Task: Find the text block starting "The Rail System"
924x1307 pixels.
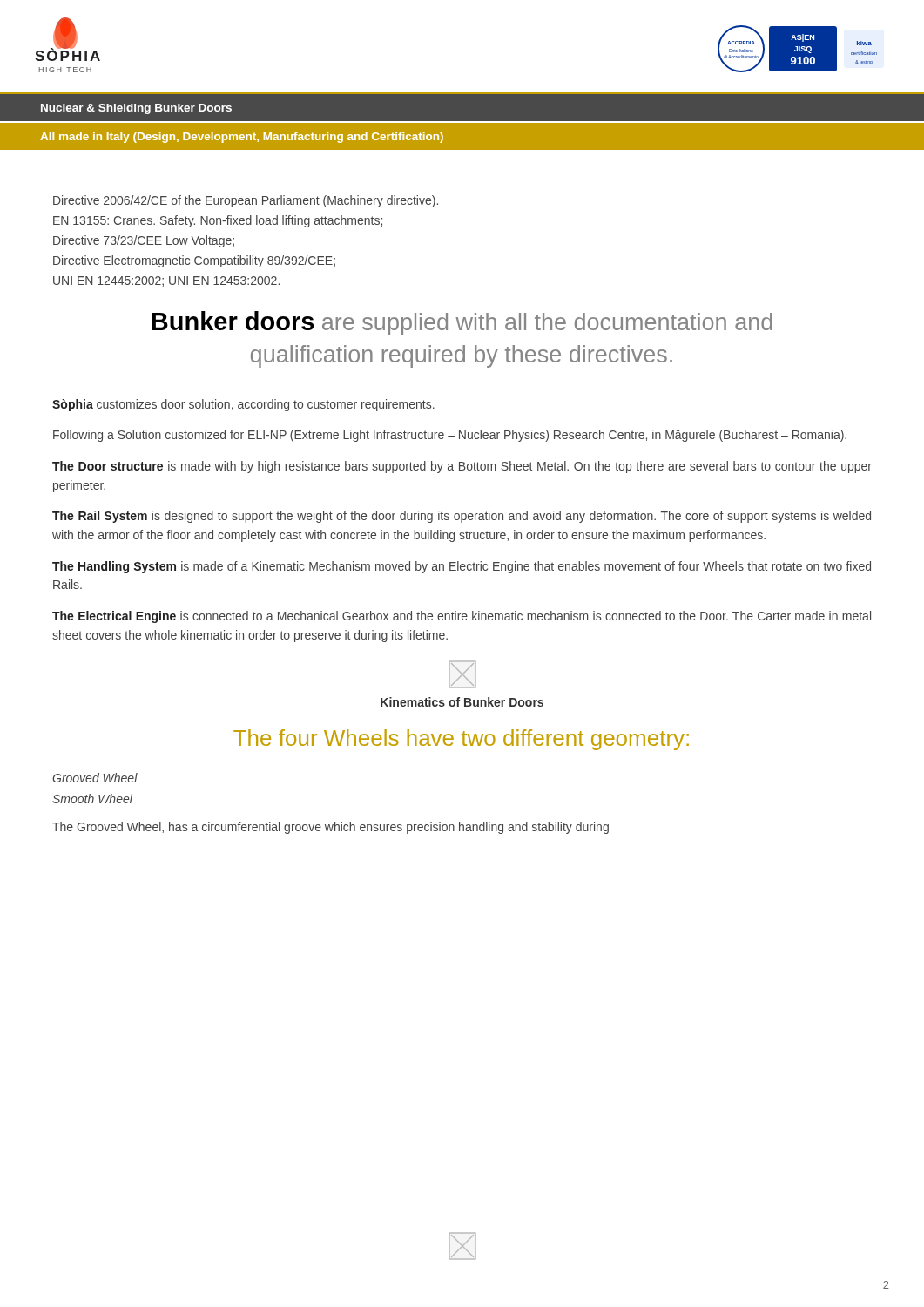Action: [x=462, y=526]
